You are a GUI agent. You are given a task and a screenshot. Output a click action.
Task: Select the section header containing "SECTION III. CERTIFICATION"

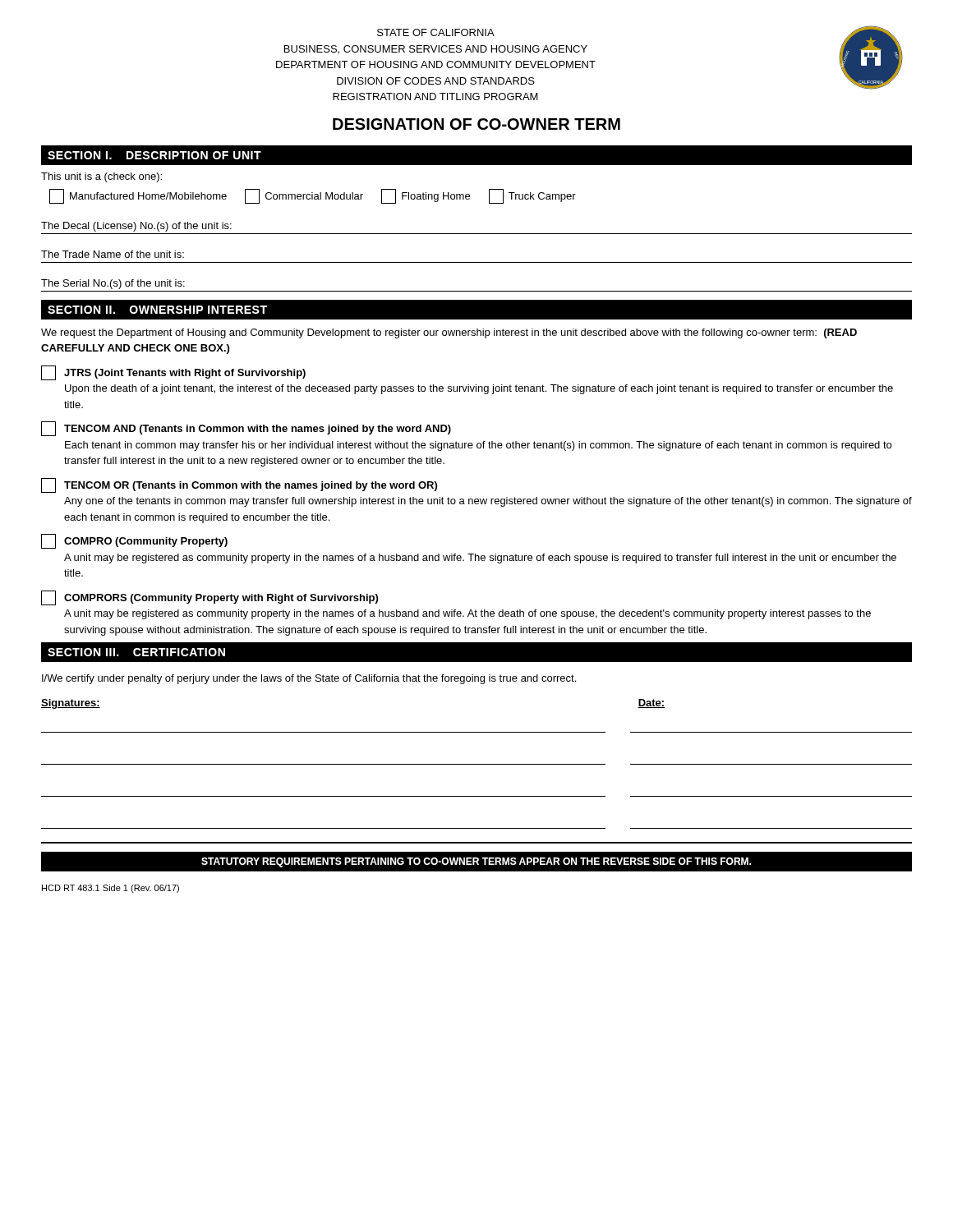[137, 652]
